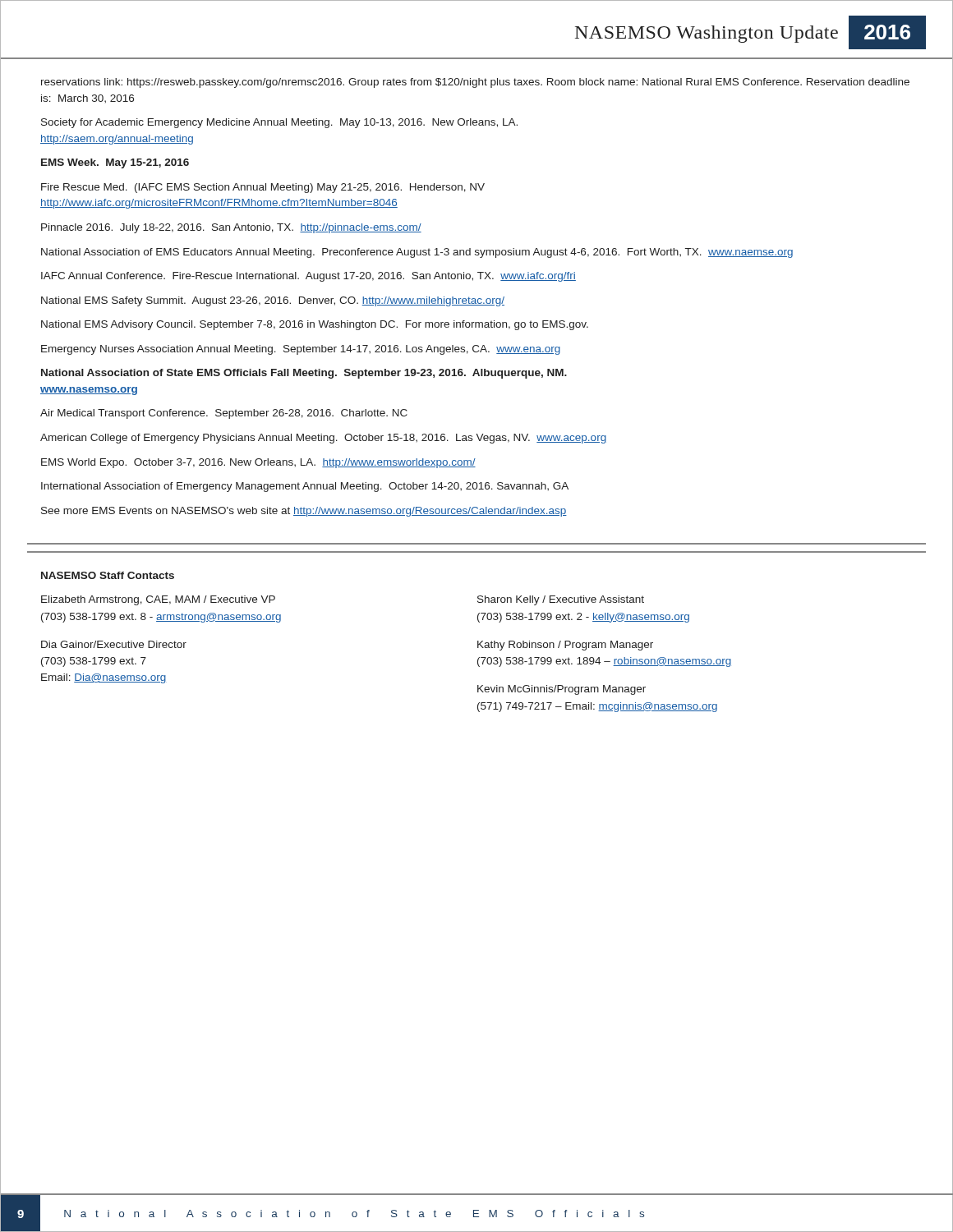The image size is (953, 1232).
Task: Navigate to the block starting "See more EMS Events on NASEMSO's web site"
Action: point(303,510)
